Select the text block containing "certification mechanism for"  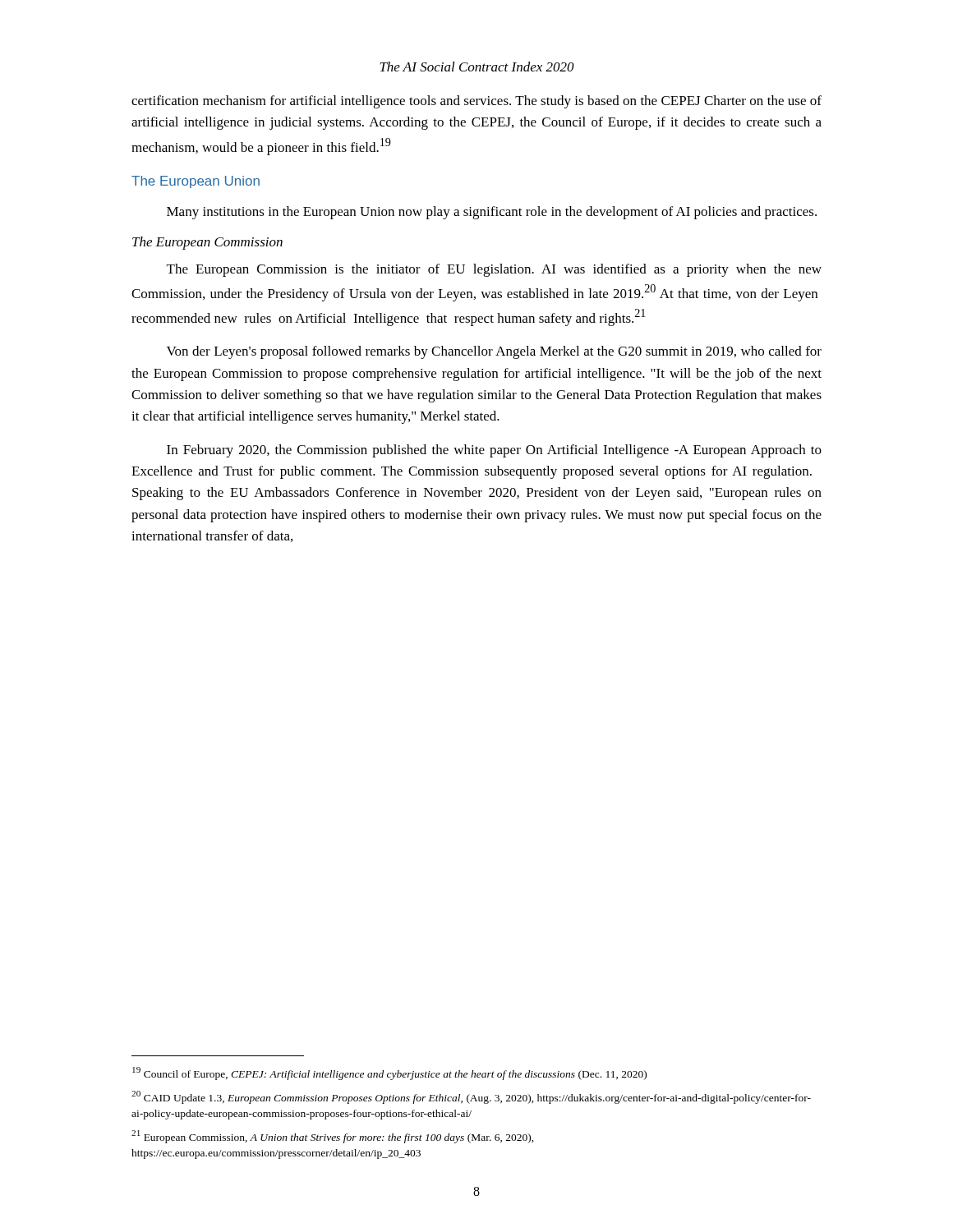(476, 124)
